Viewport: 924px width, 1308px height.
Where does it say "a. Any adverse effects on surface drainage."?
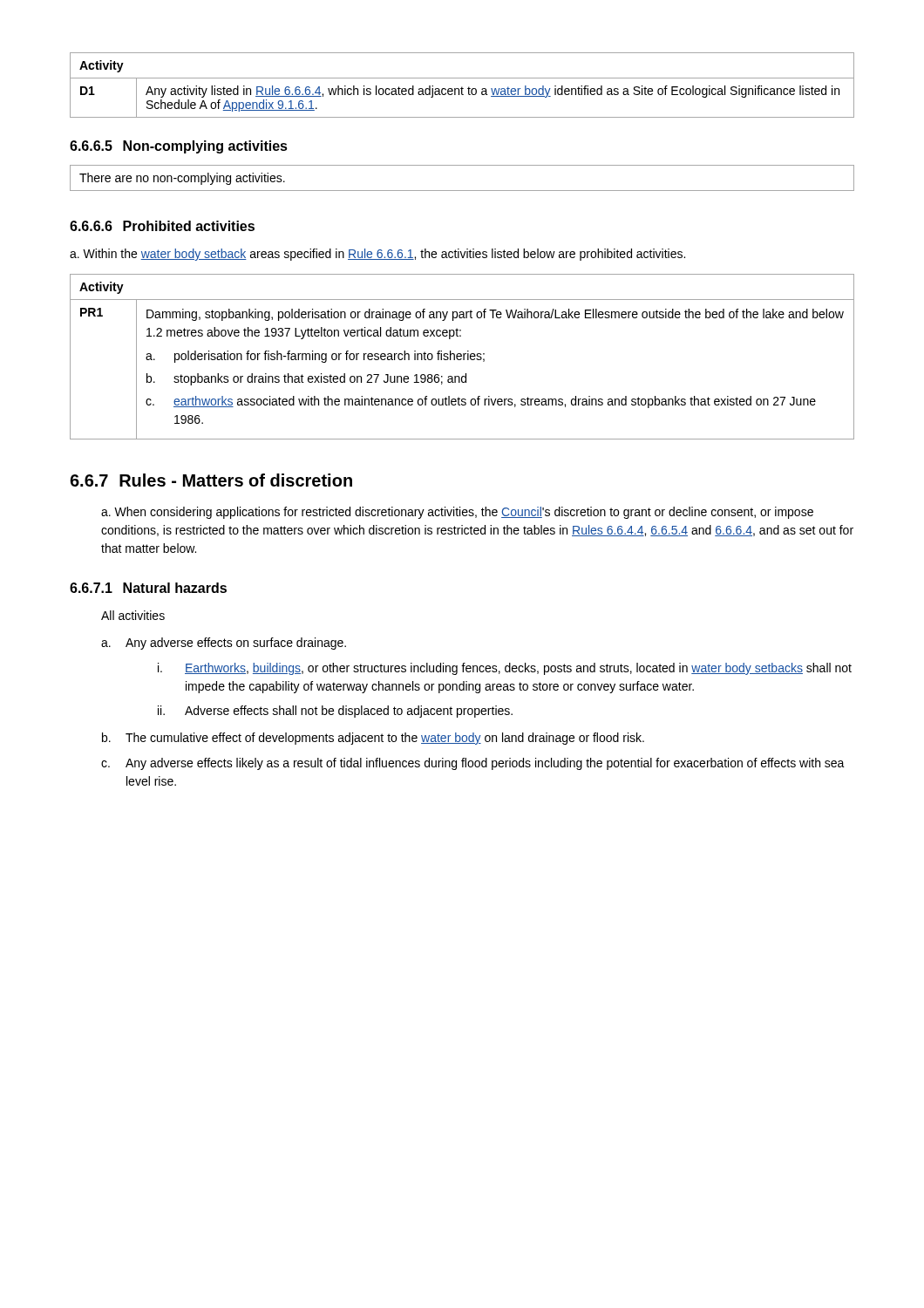click(x=224, y=643)
